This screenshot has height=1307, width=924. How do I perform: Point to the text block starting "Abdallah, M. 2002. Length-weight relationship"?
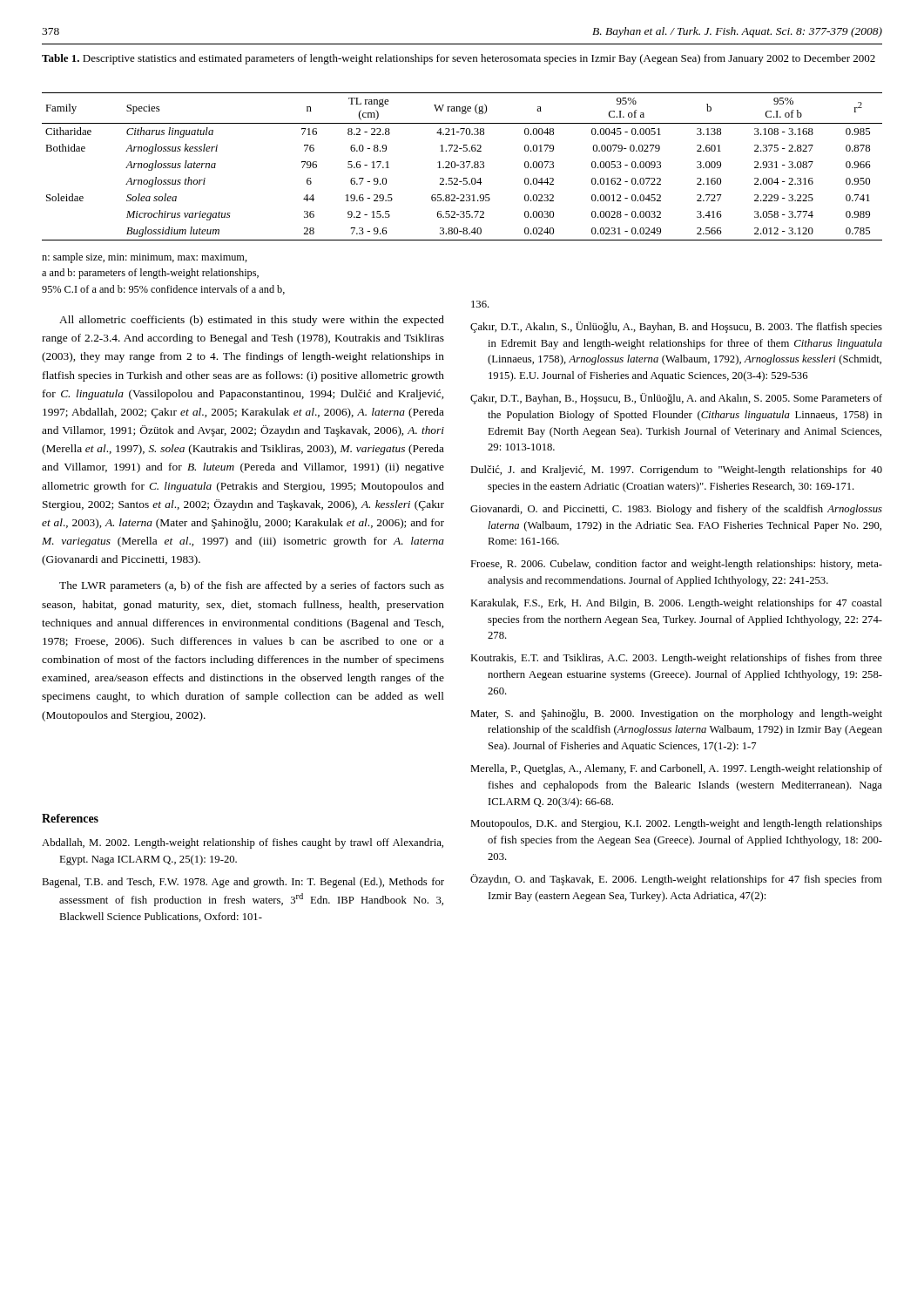click(x=243, y=851)
